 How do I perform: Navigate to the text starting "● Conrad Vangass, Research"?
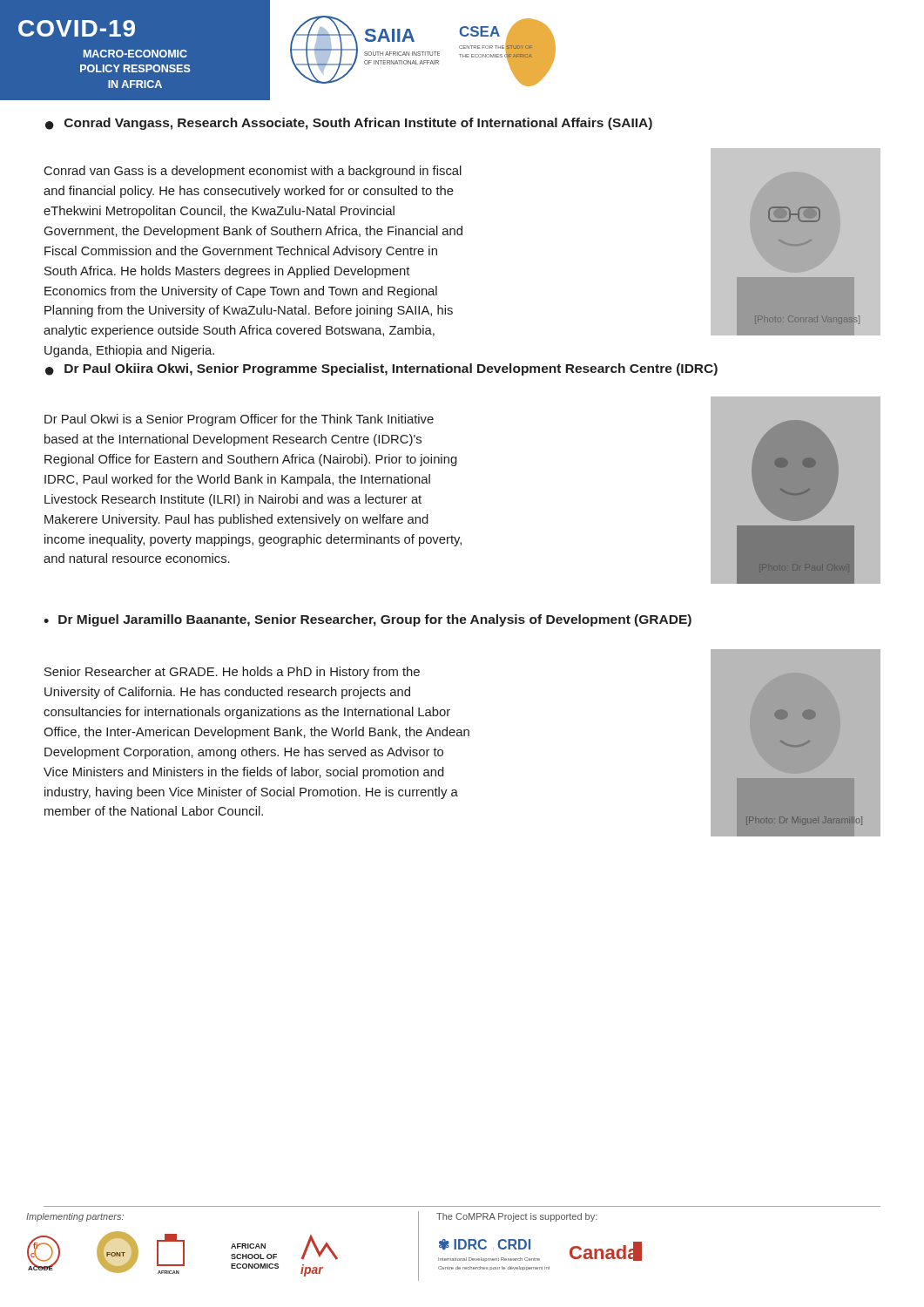point(462,125)
